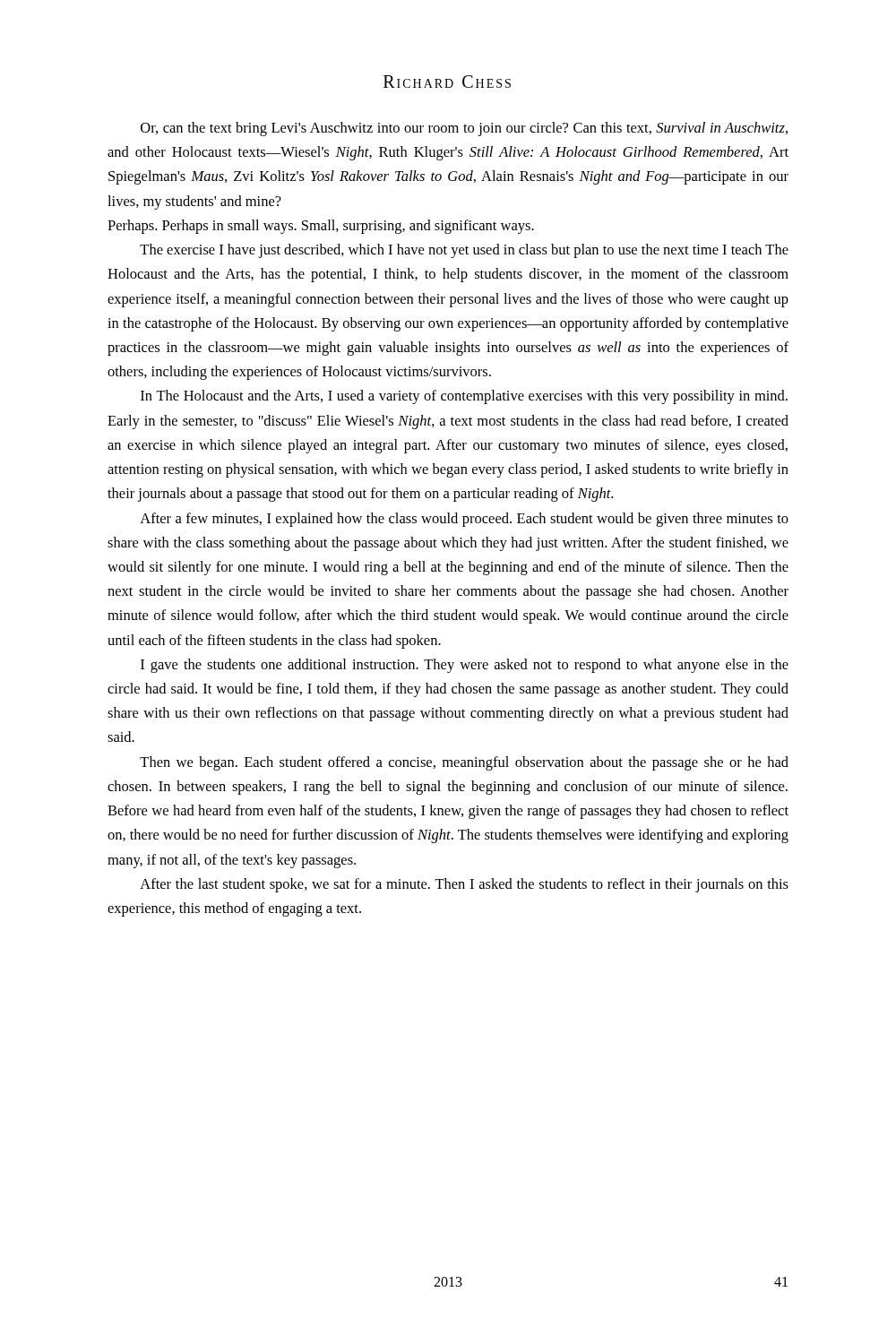Point to the block beginning "Or, can the"

(x=448, y=518)
